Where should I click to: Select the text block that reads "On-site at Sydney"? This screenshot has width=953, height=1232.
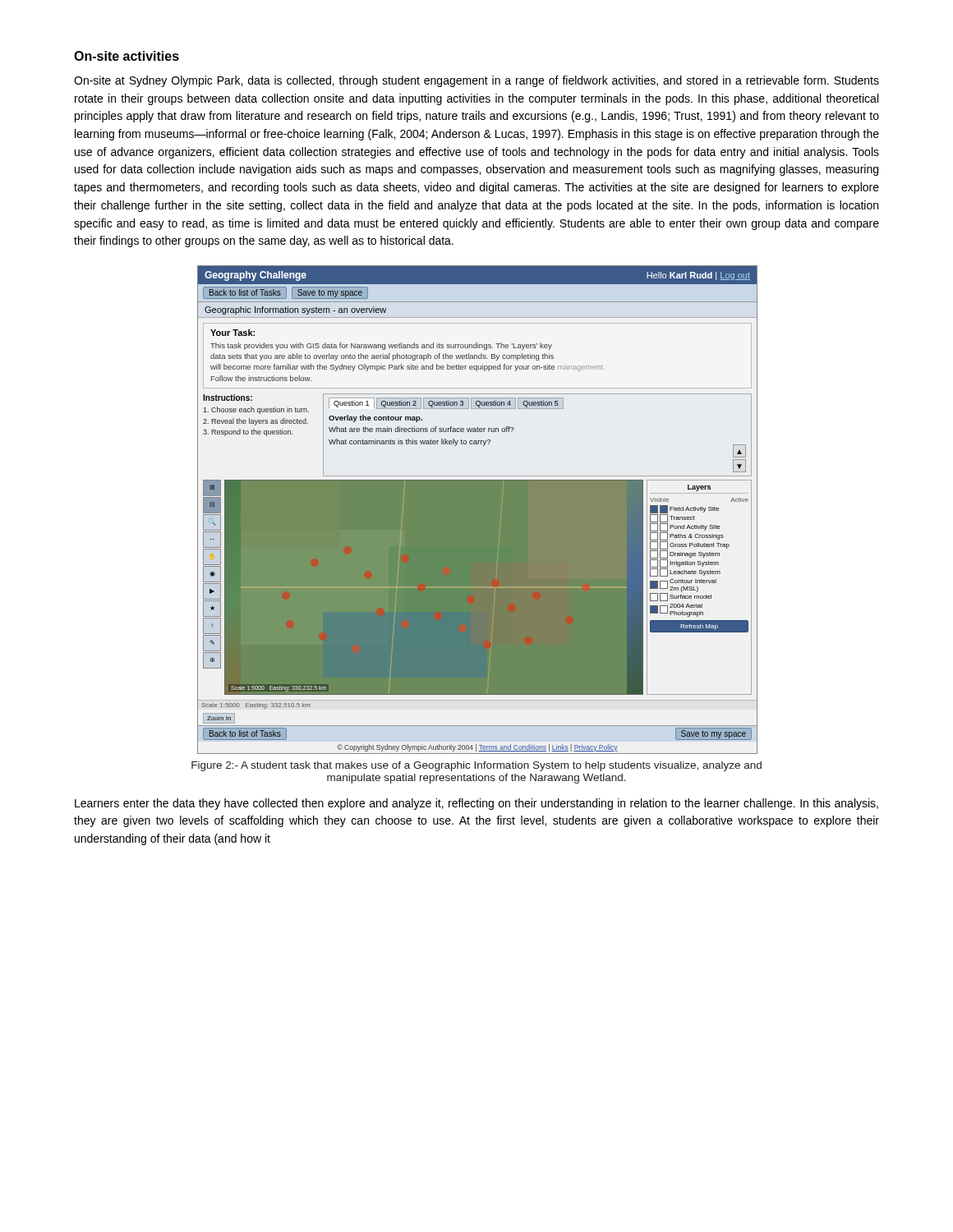(x=476, y=161)
